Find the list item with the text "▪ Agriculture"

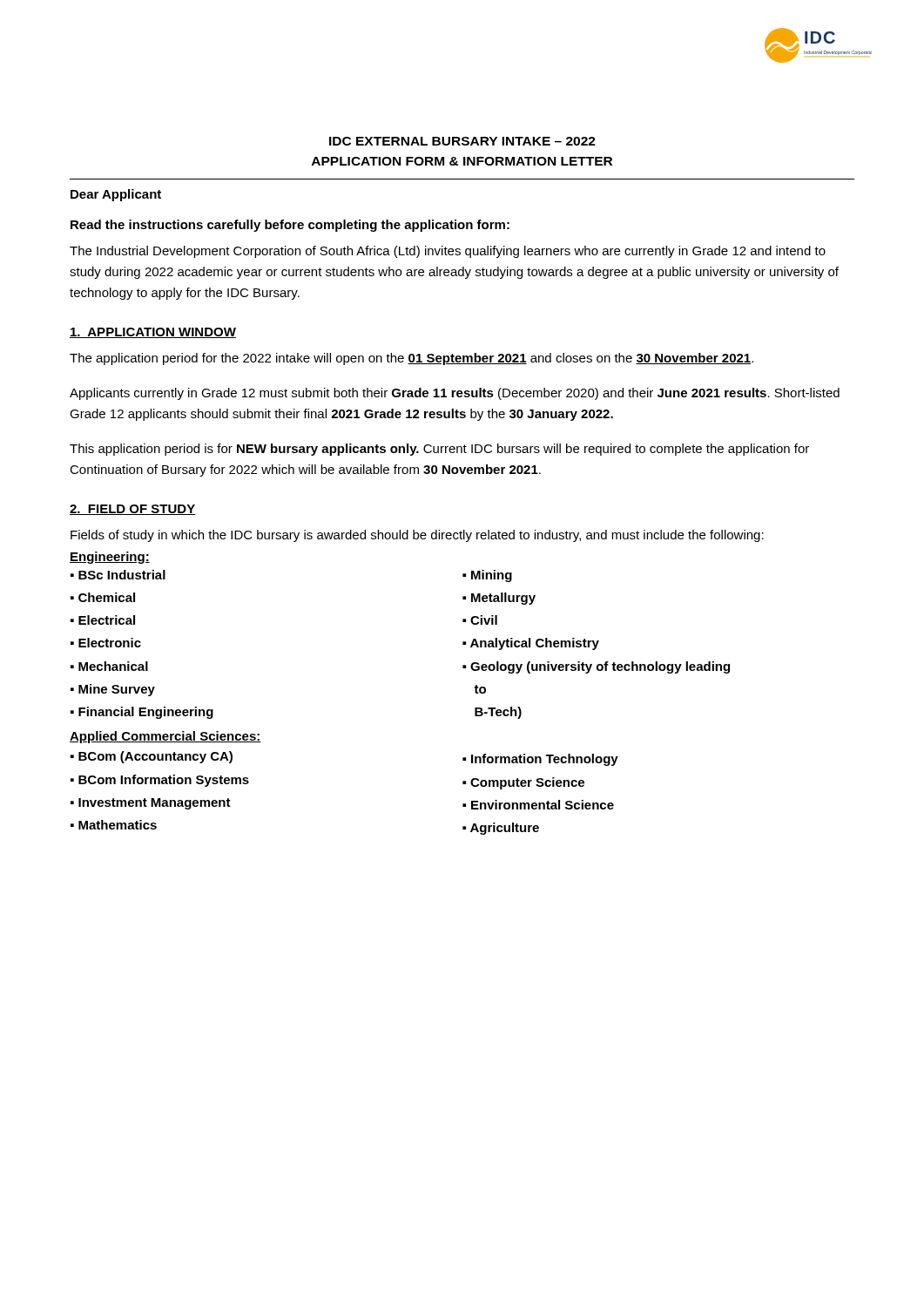501,827
